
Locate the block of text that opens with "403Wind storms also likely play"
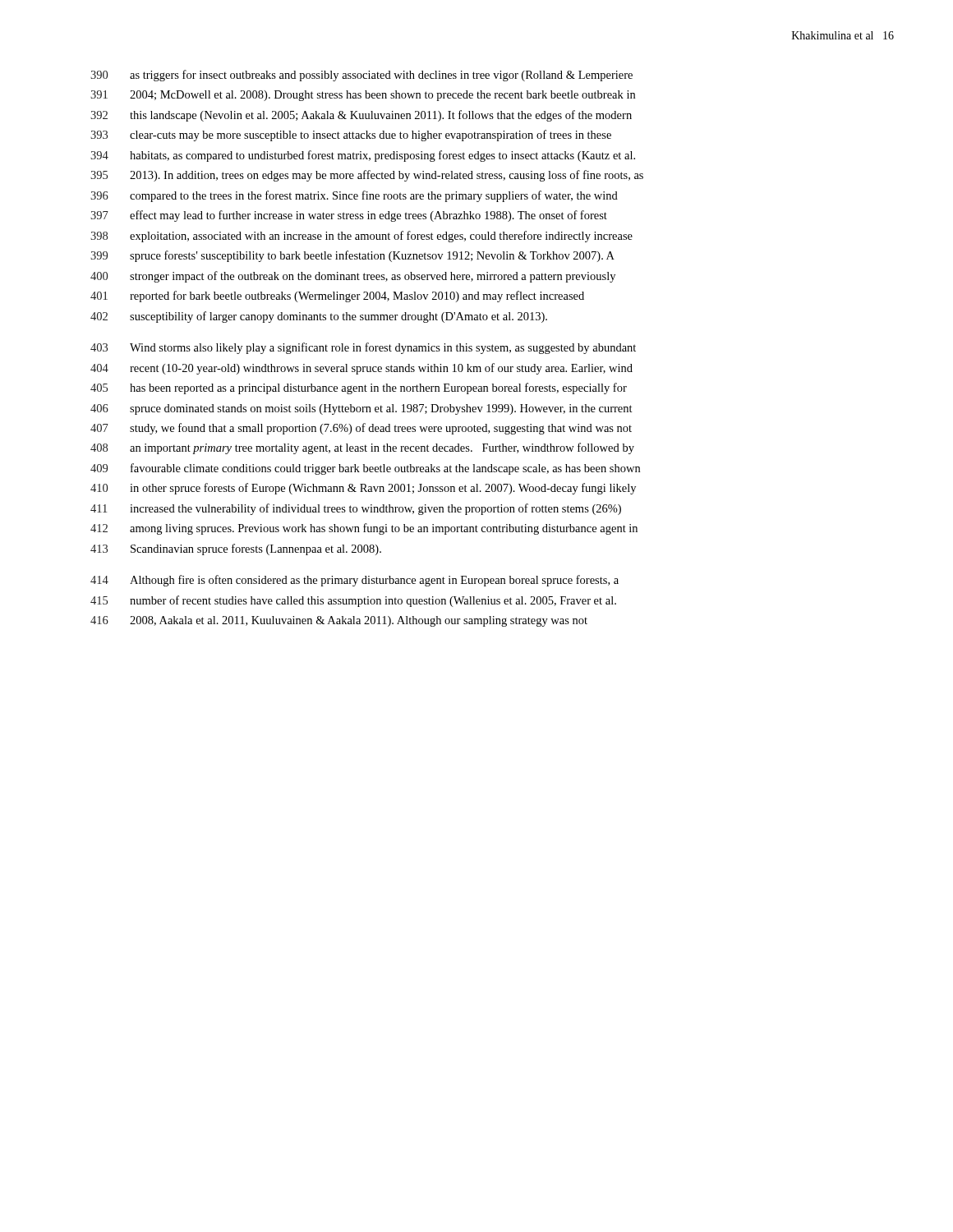tap(485, 448)
